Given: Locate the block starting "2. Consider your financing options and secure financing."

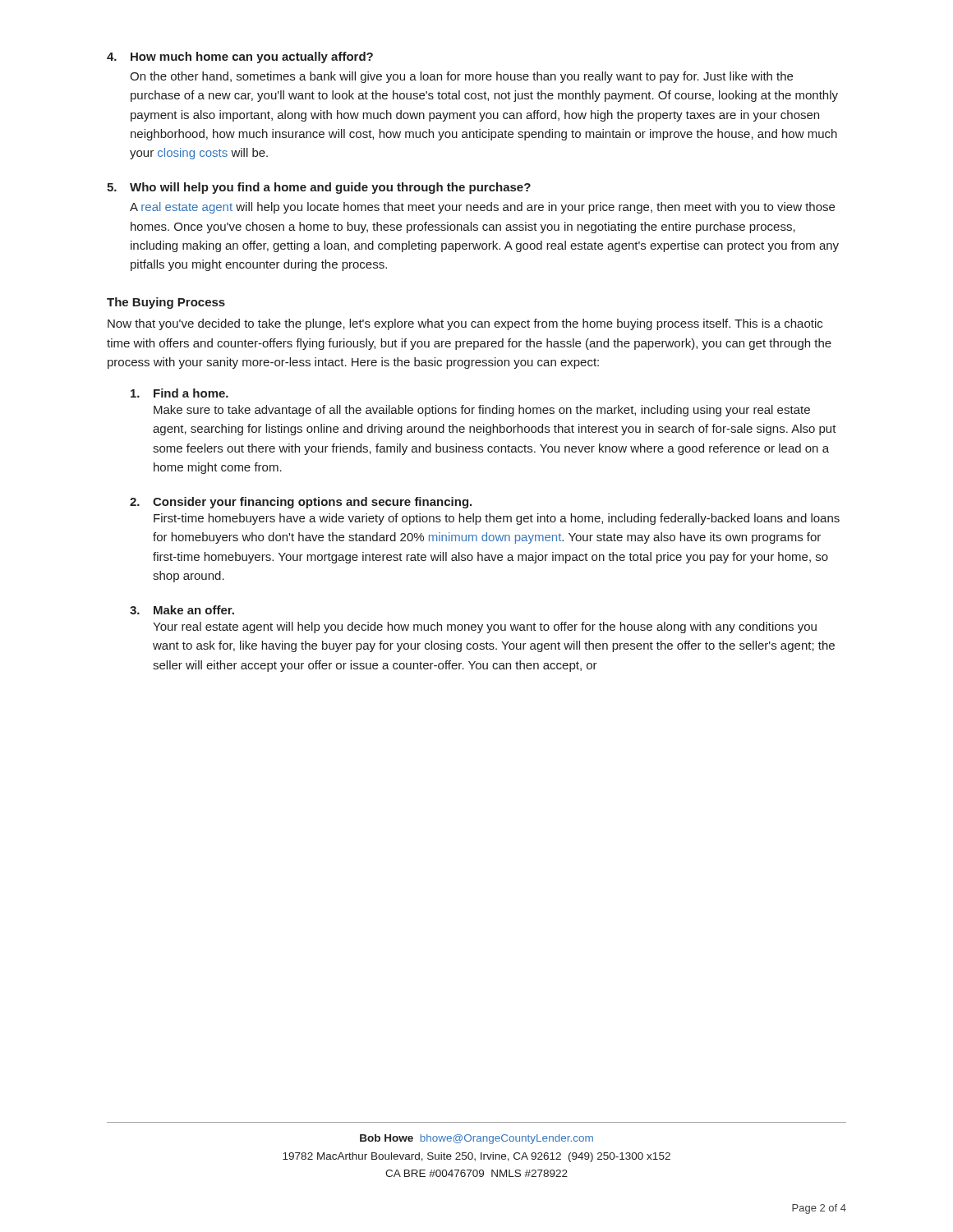Looking at the screenshot, I should (x=488, y=540).
